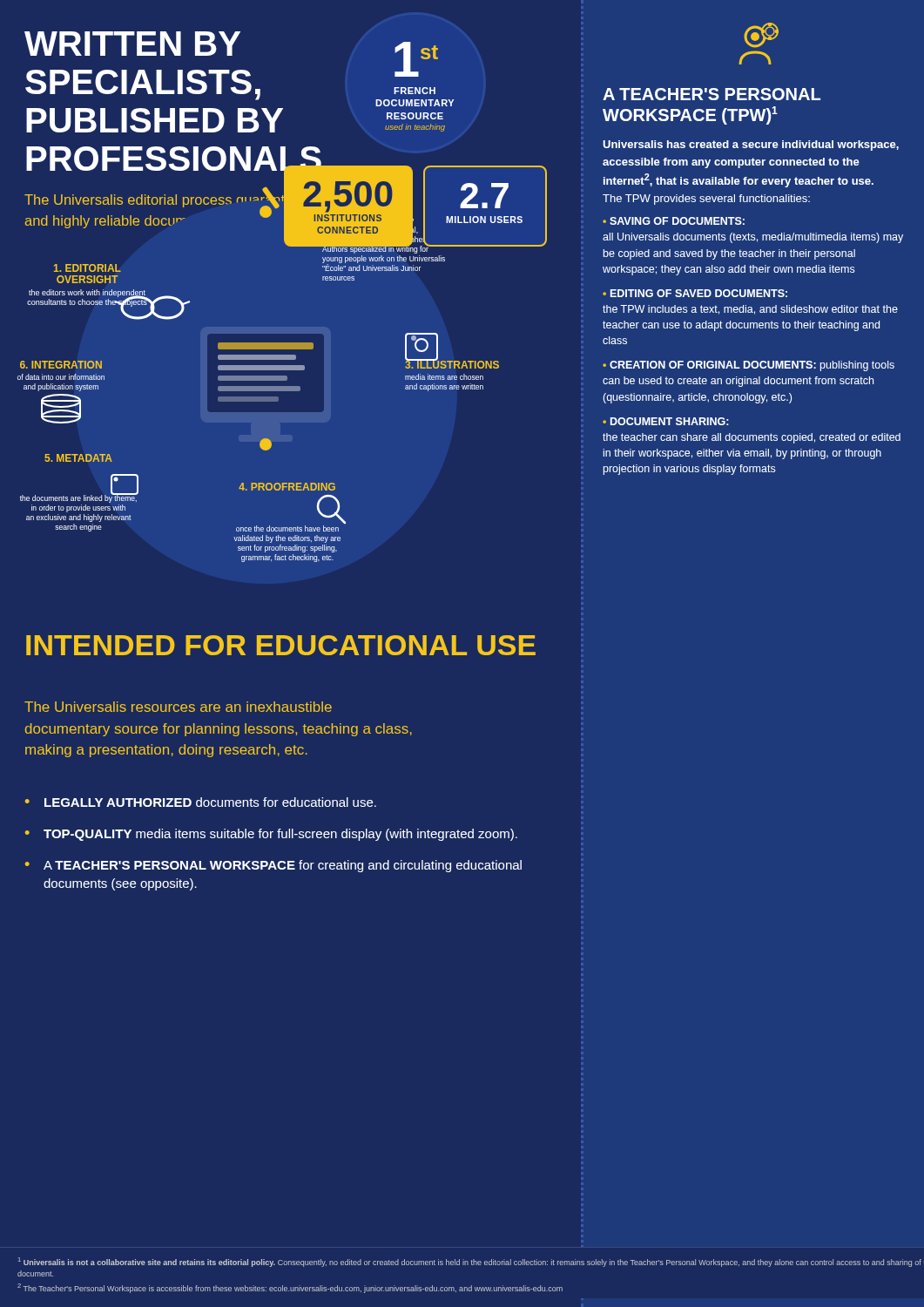Find the text block starting "• CREATION OF ORIGINAL DOCUMENTS: publishing tools can"

pos(749,381)
